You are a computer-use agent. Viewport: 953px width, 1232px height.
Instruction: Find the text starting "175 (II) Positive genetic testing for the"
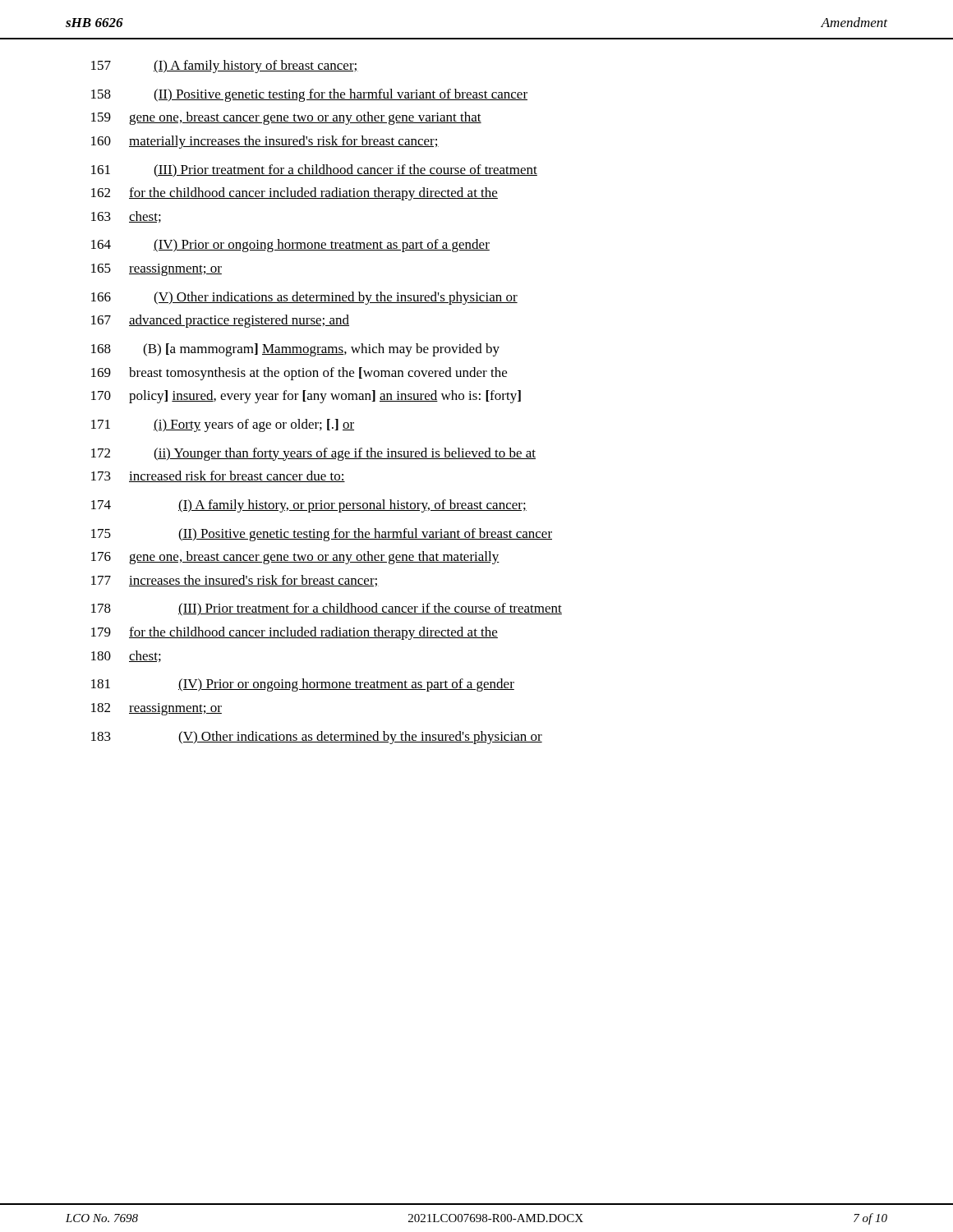(x=476, y=534)
